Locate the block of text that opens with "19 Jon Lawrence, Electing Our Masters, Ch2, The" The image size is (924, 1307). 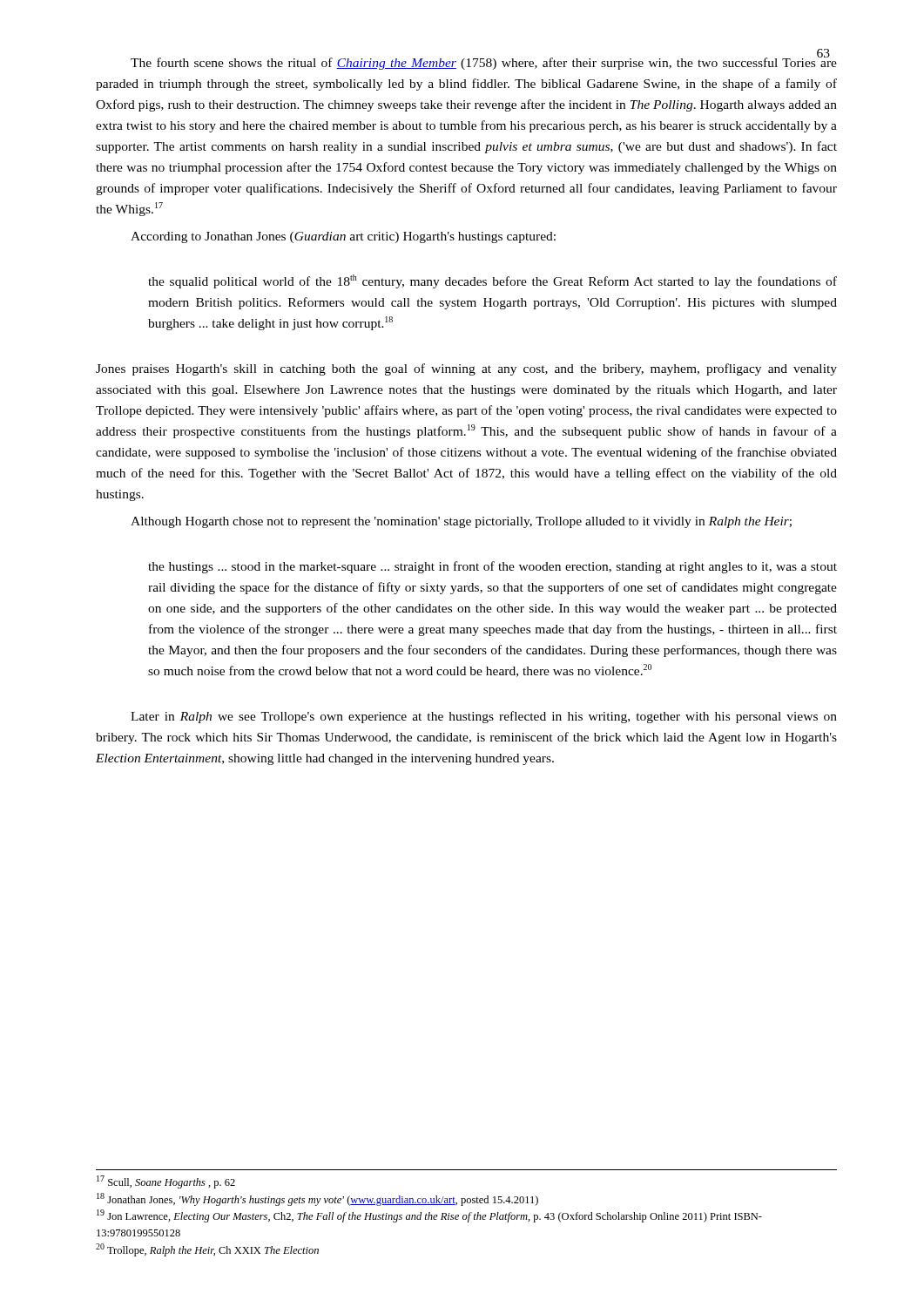tap(466, 1225)
